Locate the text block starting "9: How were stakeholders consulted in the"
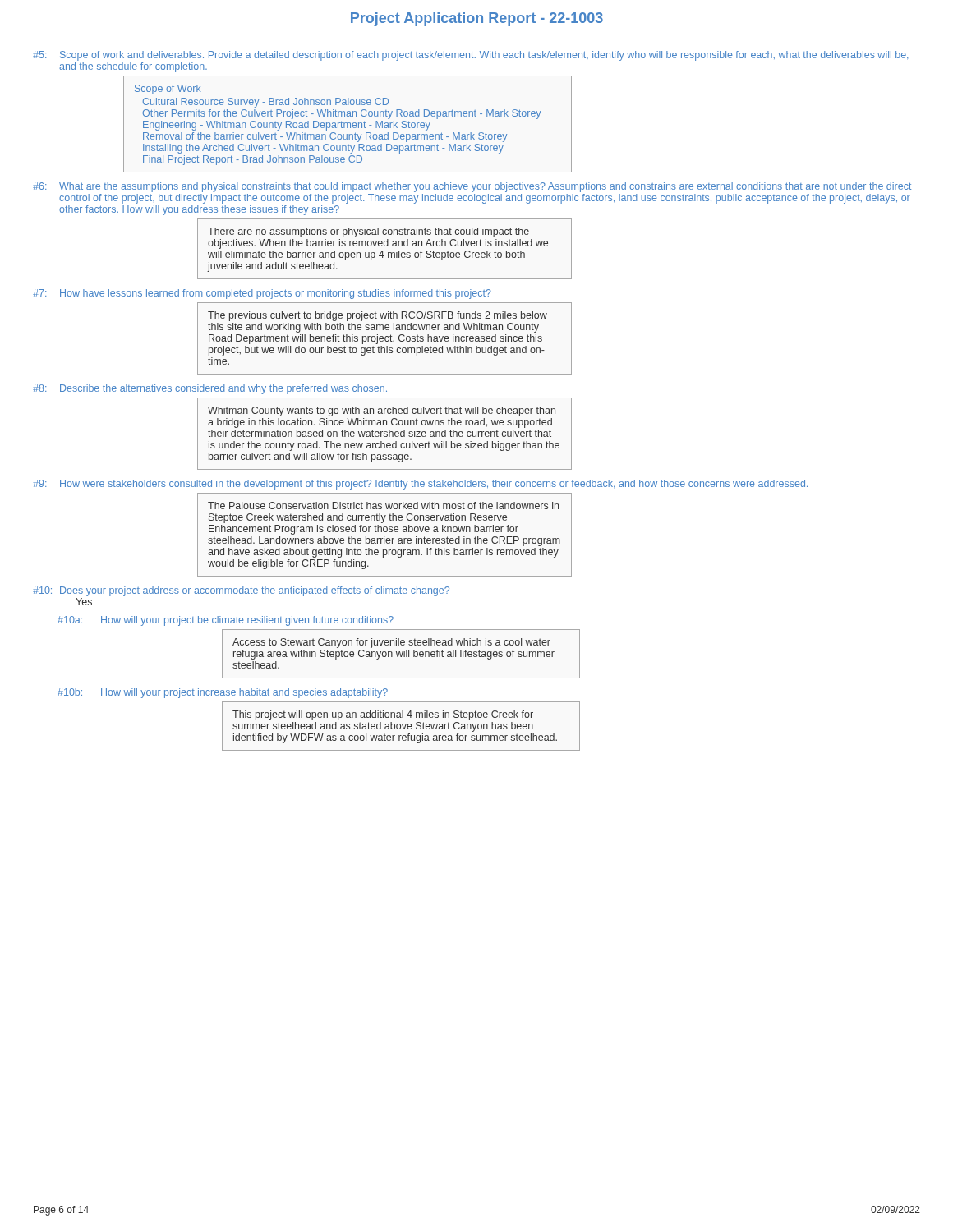Screen dimensions: 1232x953 point(421,484)
